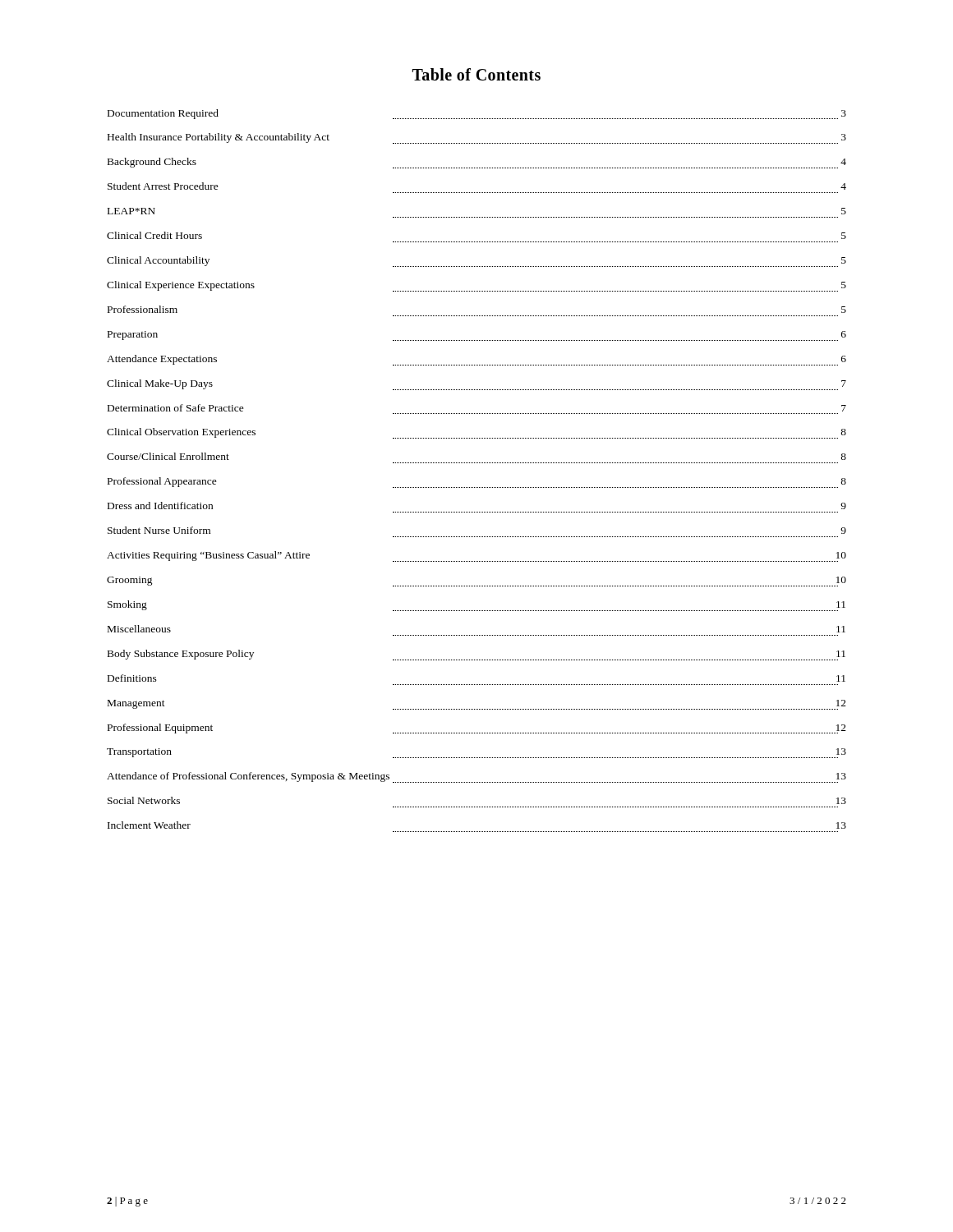Viewport: 953px width, 1232px height.
Task: Point to "Clinical Accountability 5"
Action: point(476,259)
